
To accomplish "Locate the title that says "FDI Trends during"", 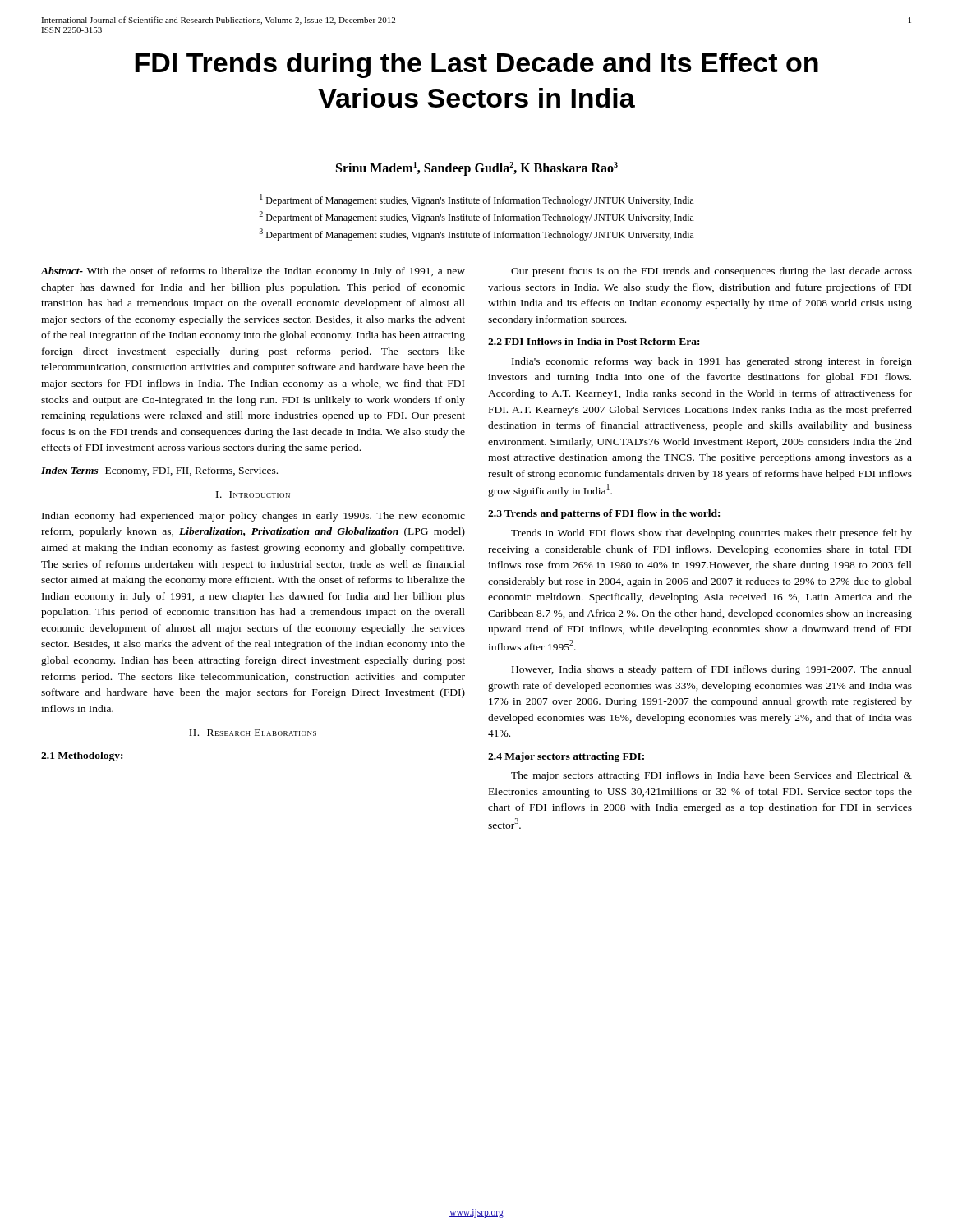I will (476, 80).
